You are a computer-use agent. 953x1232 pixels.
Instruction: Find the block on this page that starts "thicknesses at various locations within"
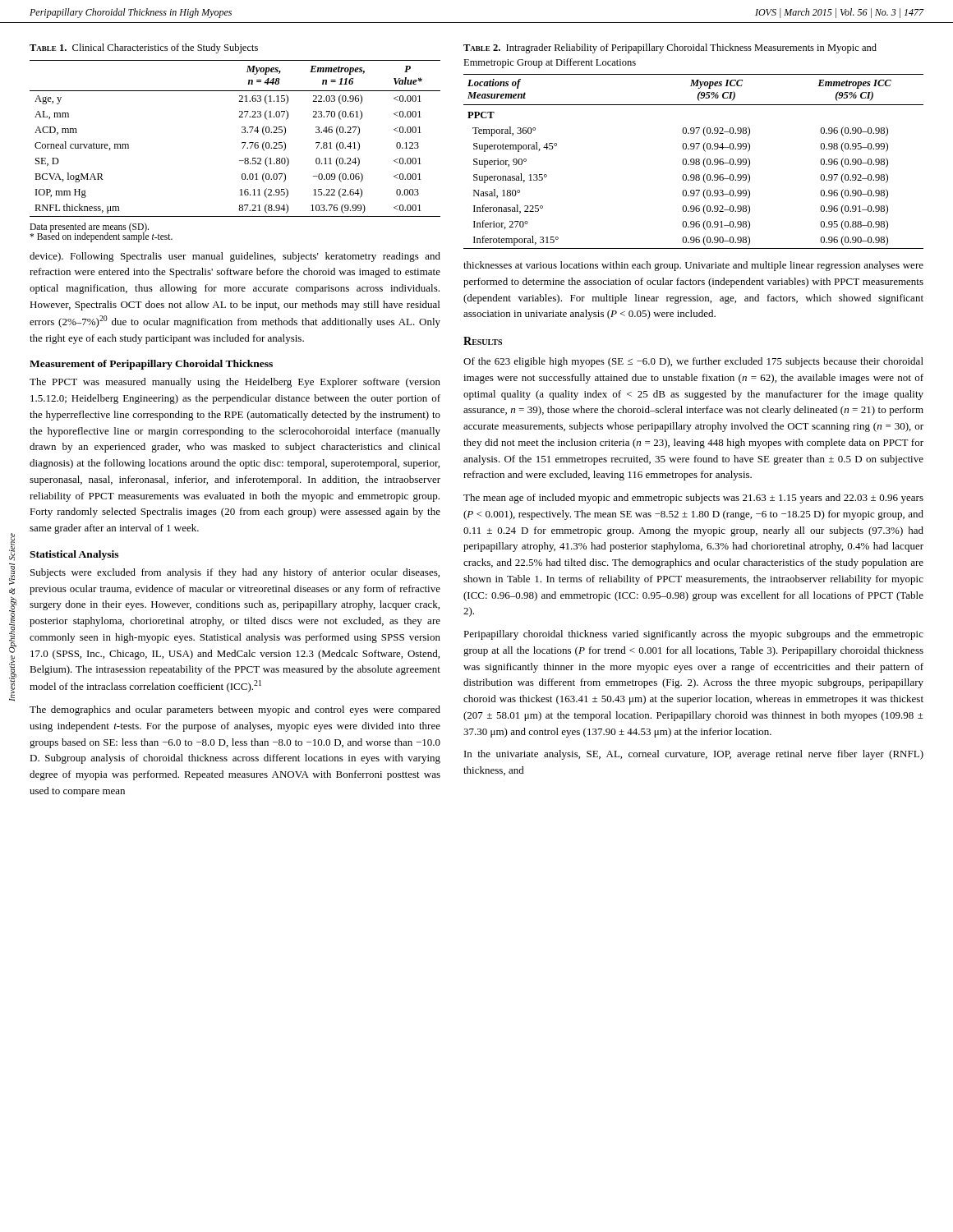(693, 289)
